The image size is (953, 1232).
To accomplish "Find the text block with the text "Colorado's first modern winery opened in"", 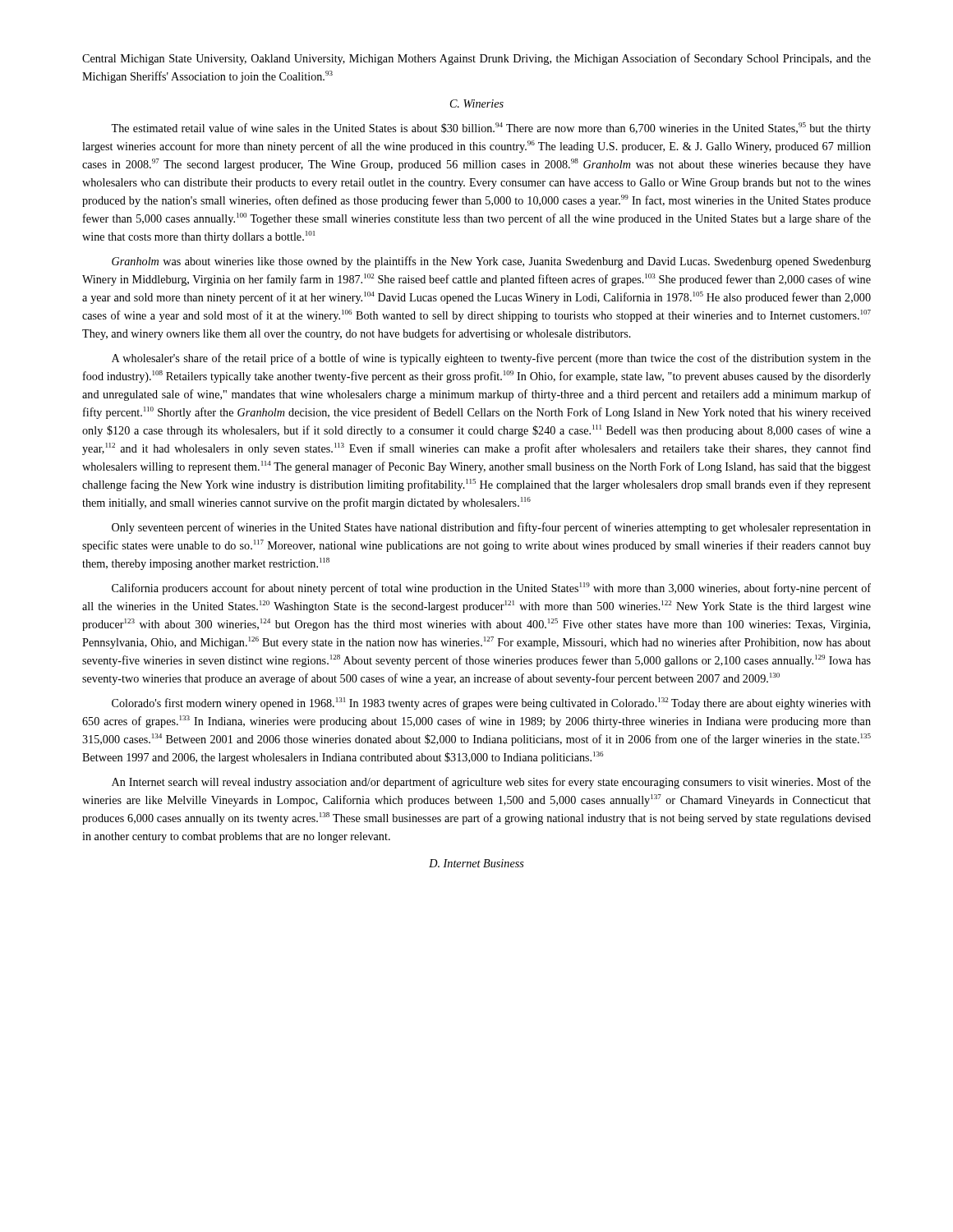I will click(476, 730).
